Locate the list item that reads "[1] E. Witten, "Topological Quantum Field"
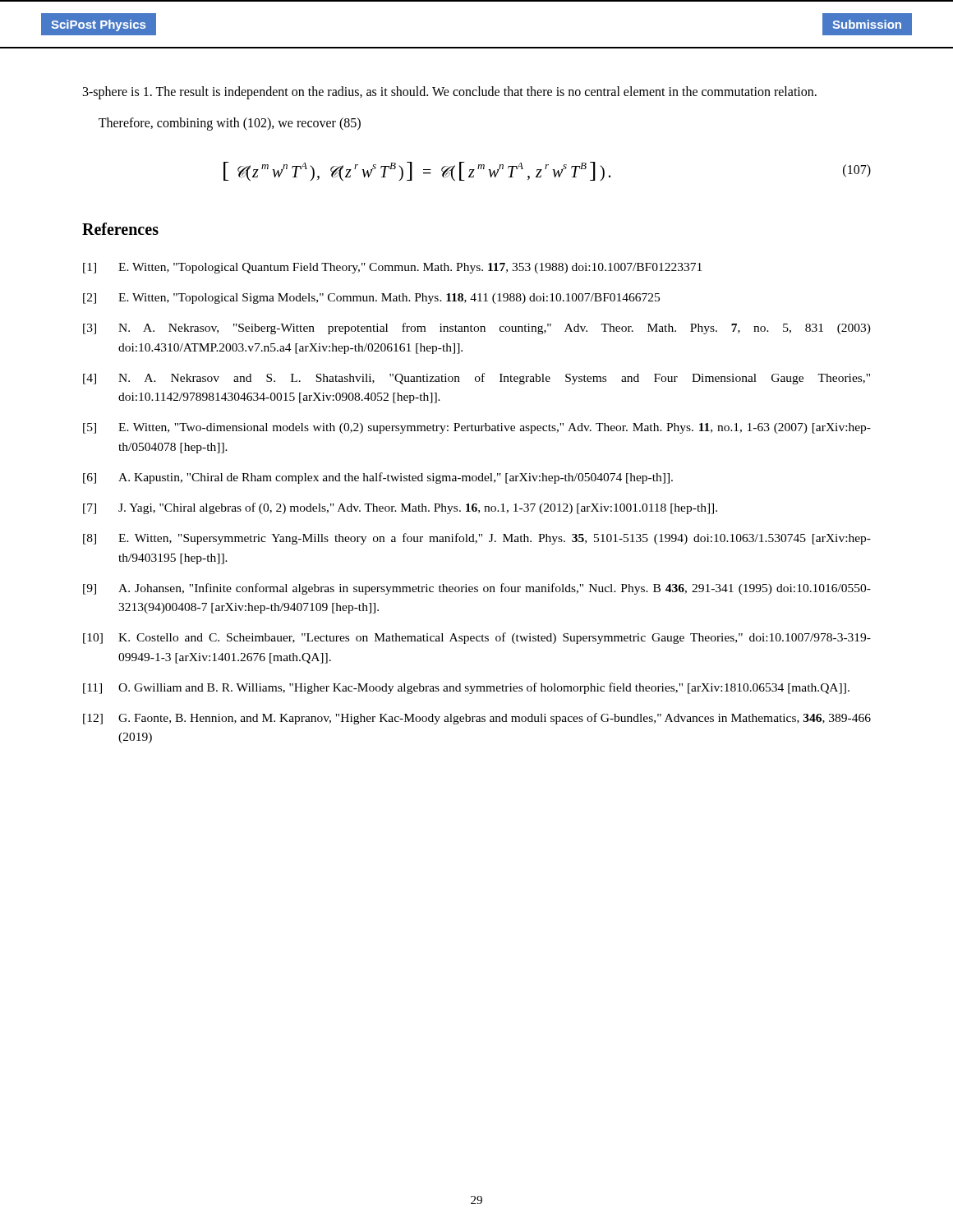953x1232 pixels. point(476,266)
